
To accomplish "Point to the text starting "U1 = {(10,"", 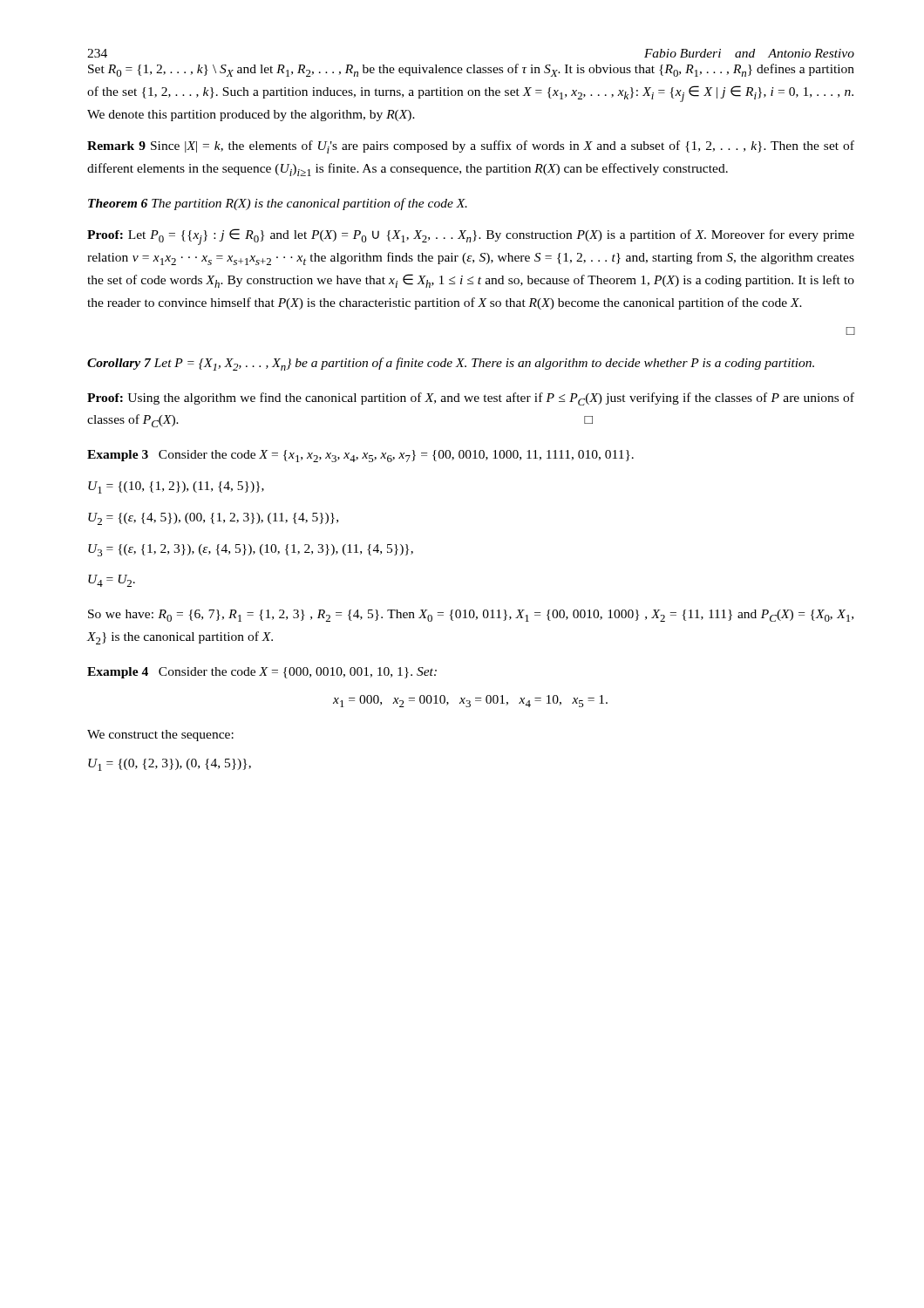I will click(176, 487).
